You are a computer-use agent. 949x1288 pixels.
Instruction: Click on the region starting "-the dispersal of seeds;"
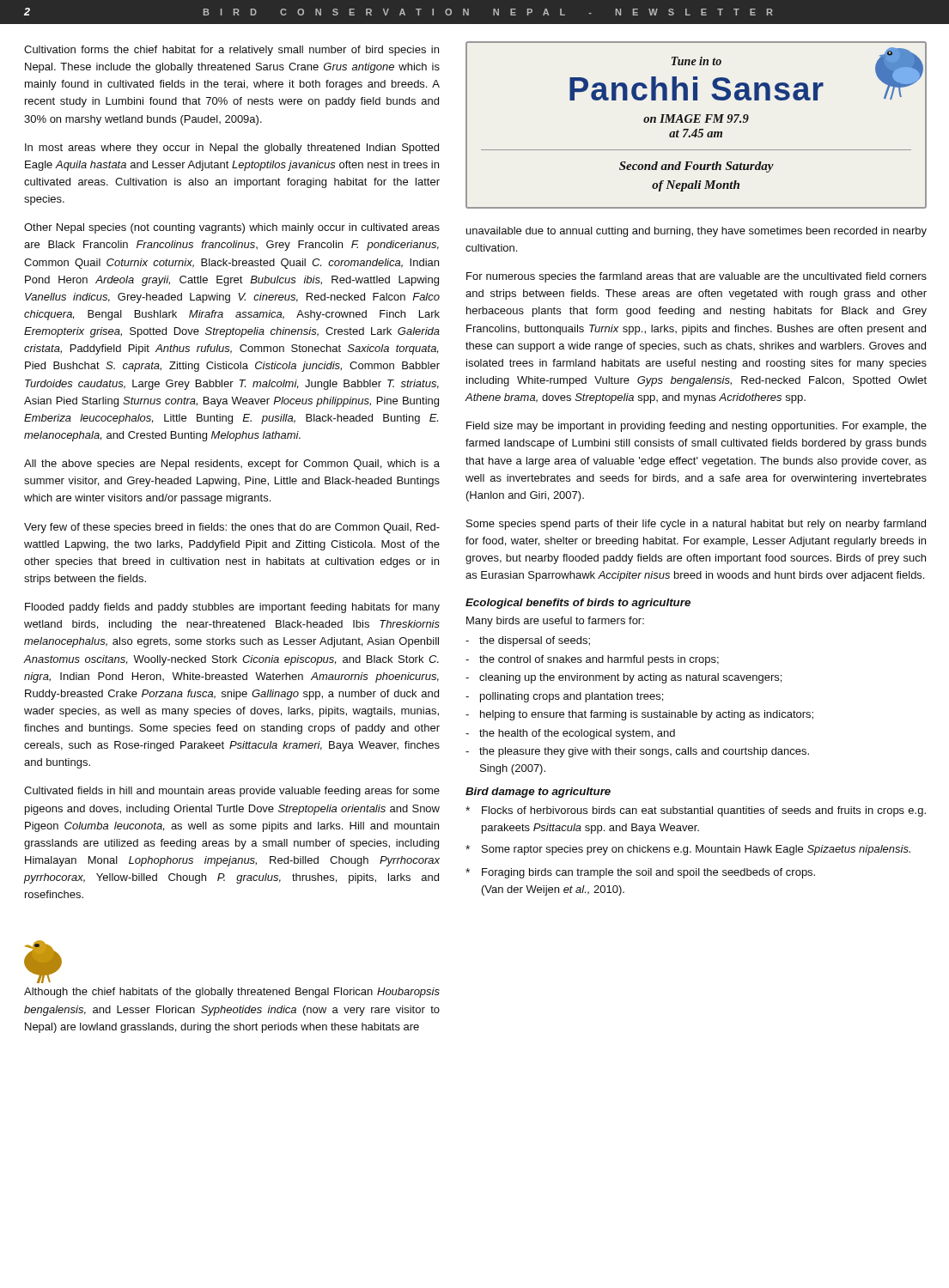(x=528, y=640)
